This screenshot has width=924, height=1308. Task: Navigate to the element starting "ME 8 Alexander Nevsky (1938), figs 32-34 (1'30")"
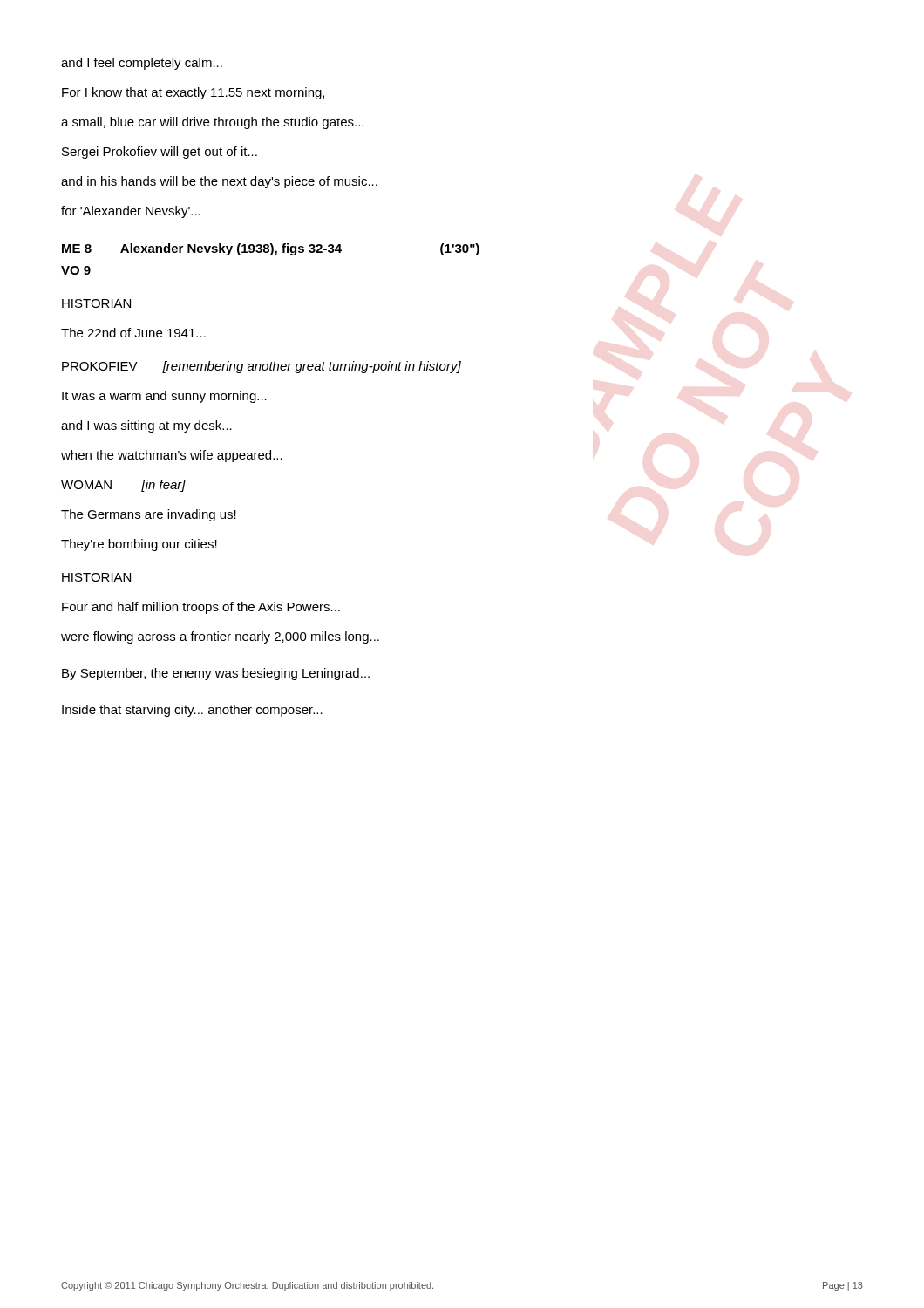270,248
